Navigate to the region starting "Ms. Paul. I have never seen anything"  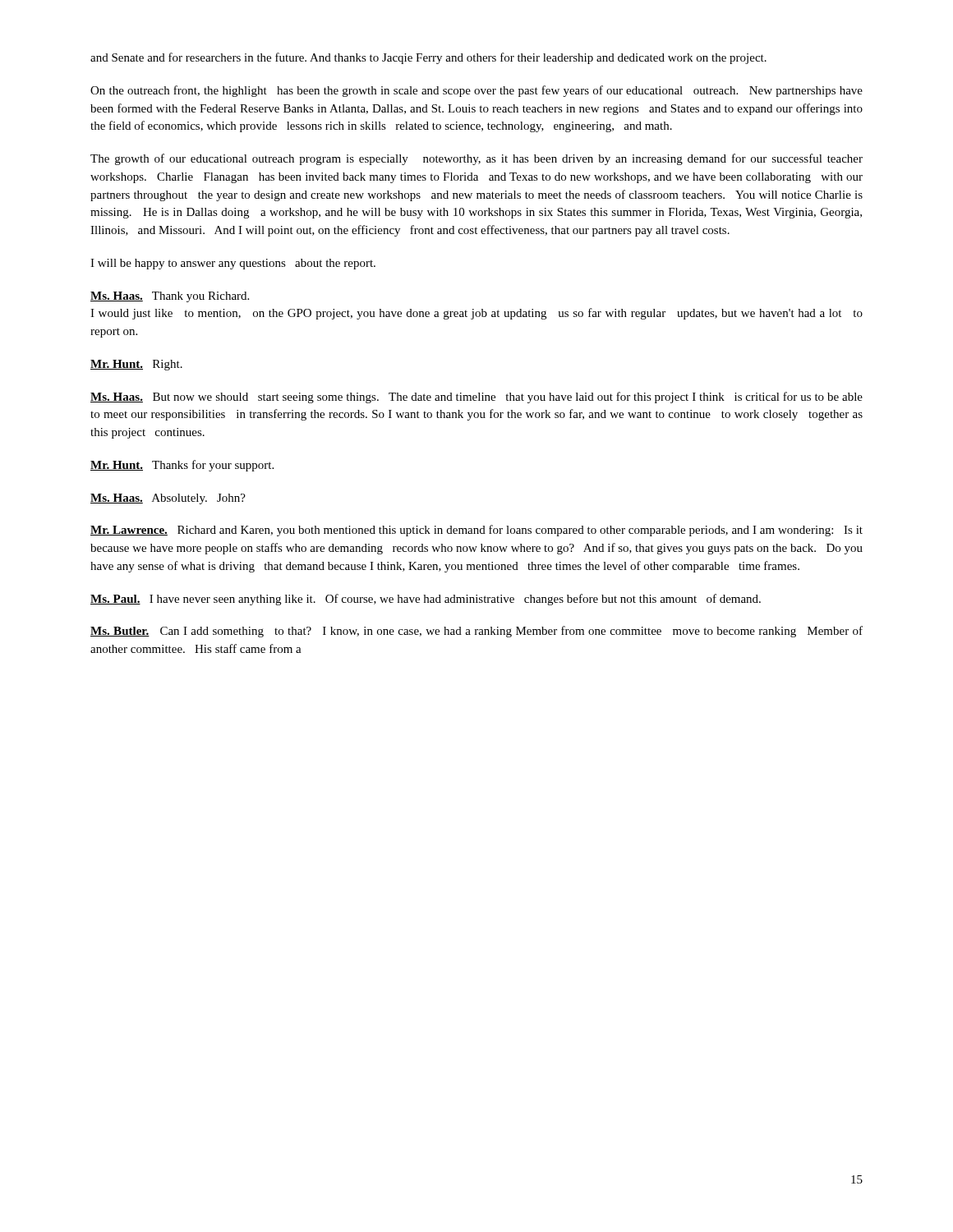click(426, 598)
